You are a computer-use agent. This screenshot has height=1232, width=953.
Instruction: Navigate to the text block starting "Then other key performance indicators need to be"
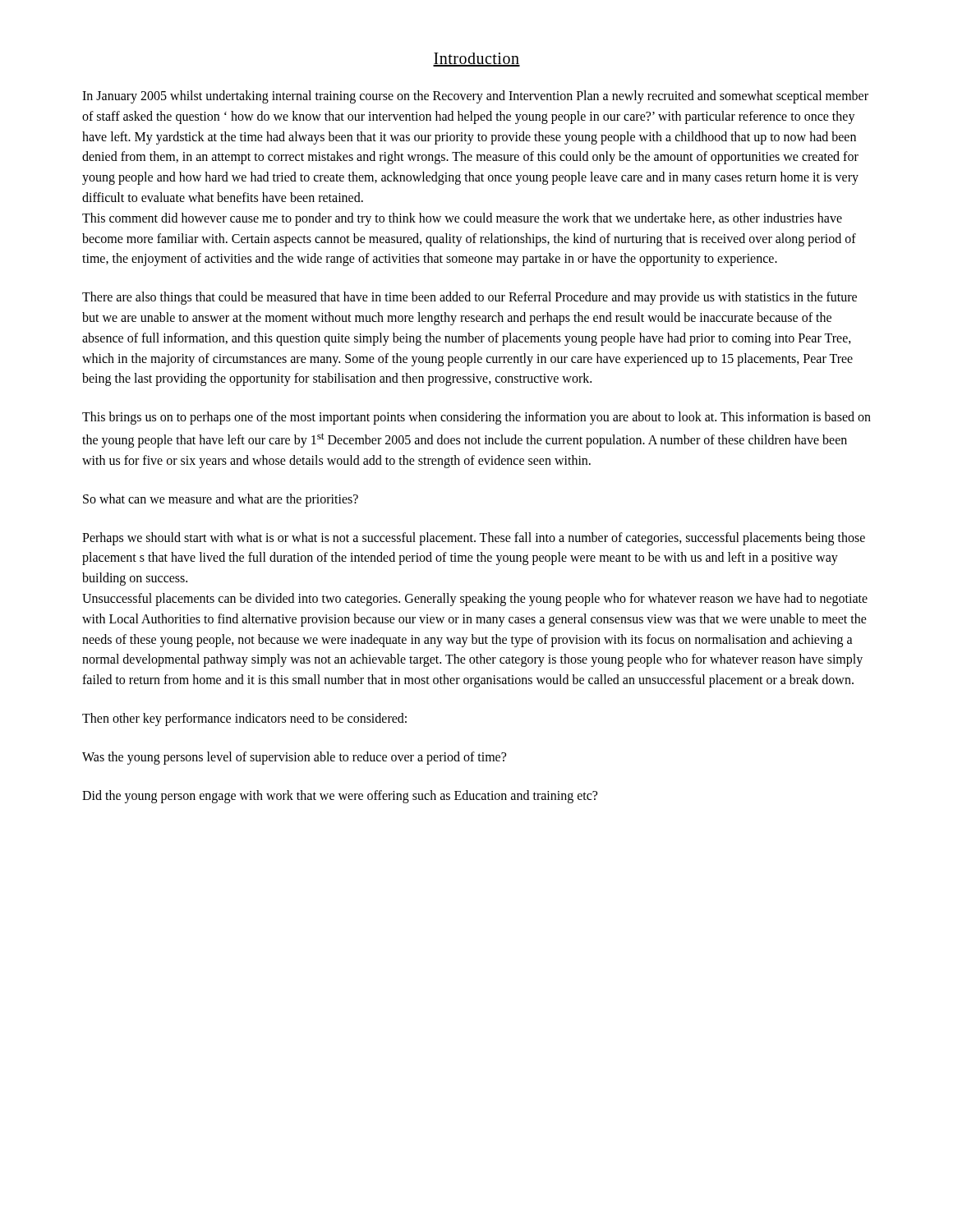[x=245, y=718]
